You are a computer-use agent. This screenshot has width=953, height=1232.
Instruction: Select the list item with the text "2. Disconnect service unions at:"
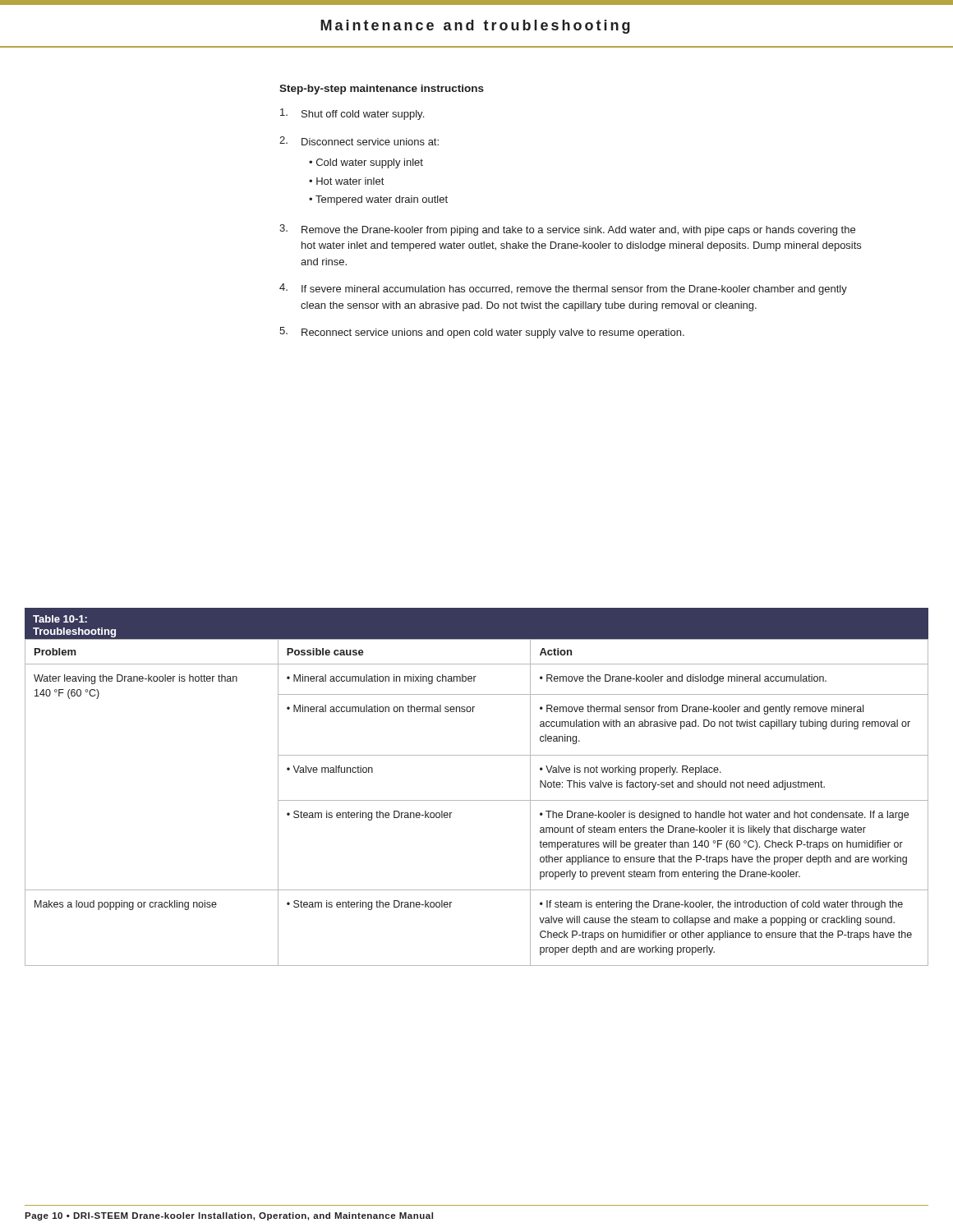359,141
